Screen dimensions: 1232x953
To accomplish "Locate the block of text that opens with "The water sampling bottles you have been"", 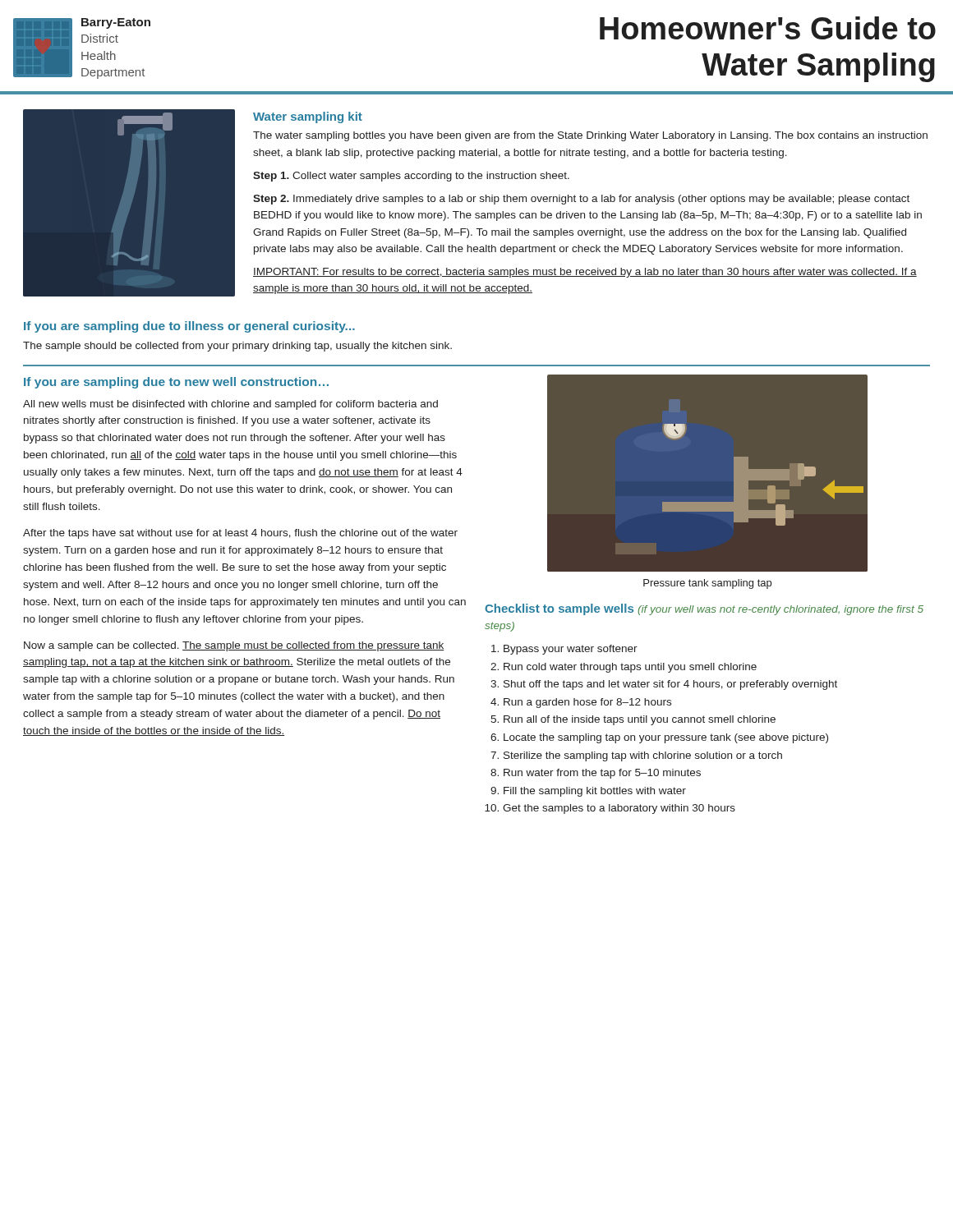I will pos(591,144).
